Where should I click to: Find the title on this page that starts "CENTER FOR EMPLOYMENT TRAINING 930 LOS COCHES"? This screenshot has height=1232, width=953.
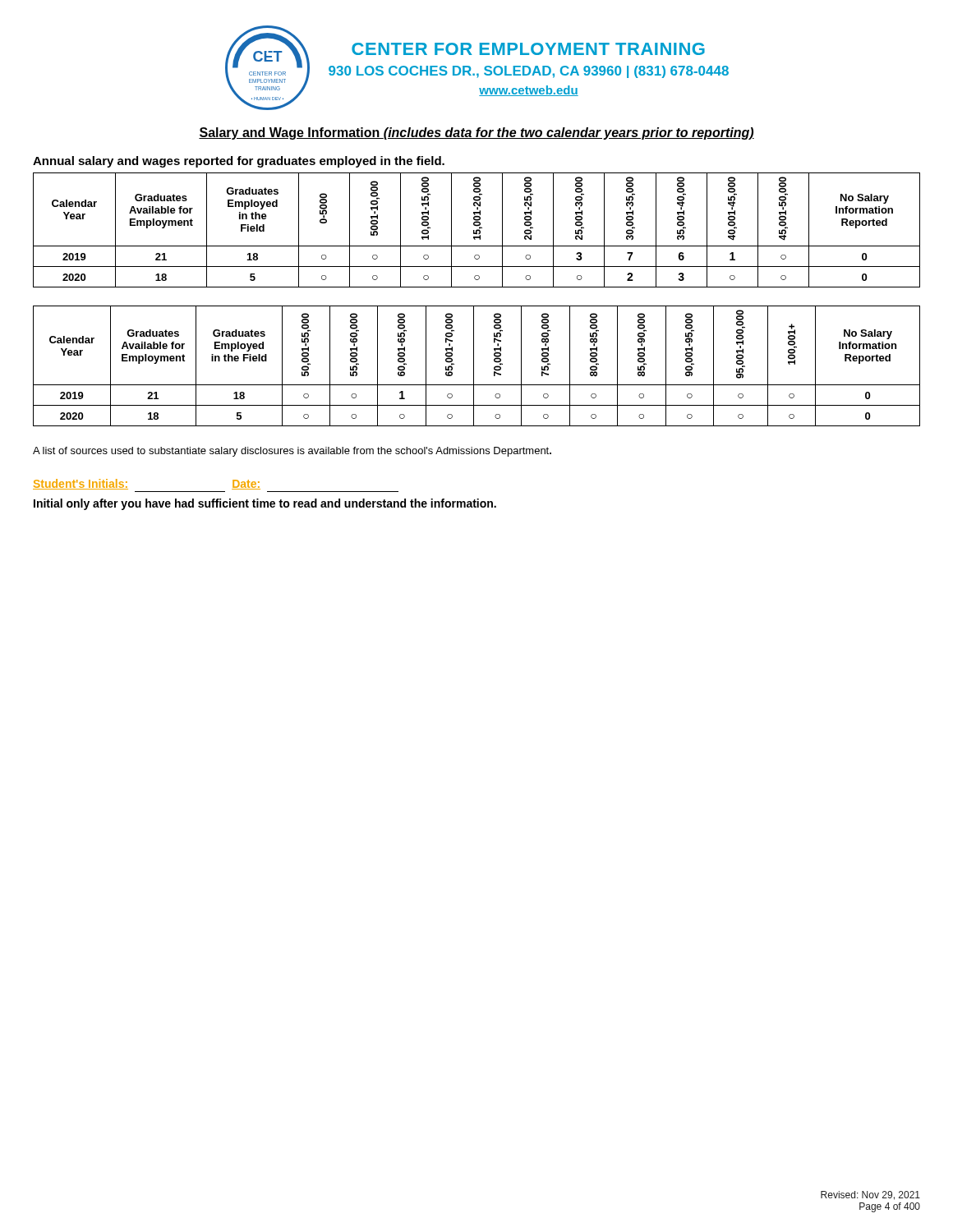(x=529, y=68)
